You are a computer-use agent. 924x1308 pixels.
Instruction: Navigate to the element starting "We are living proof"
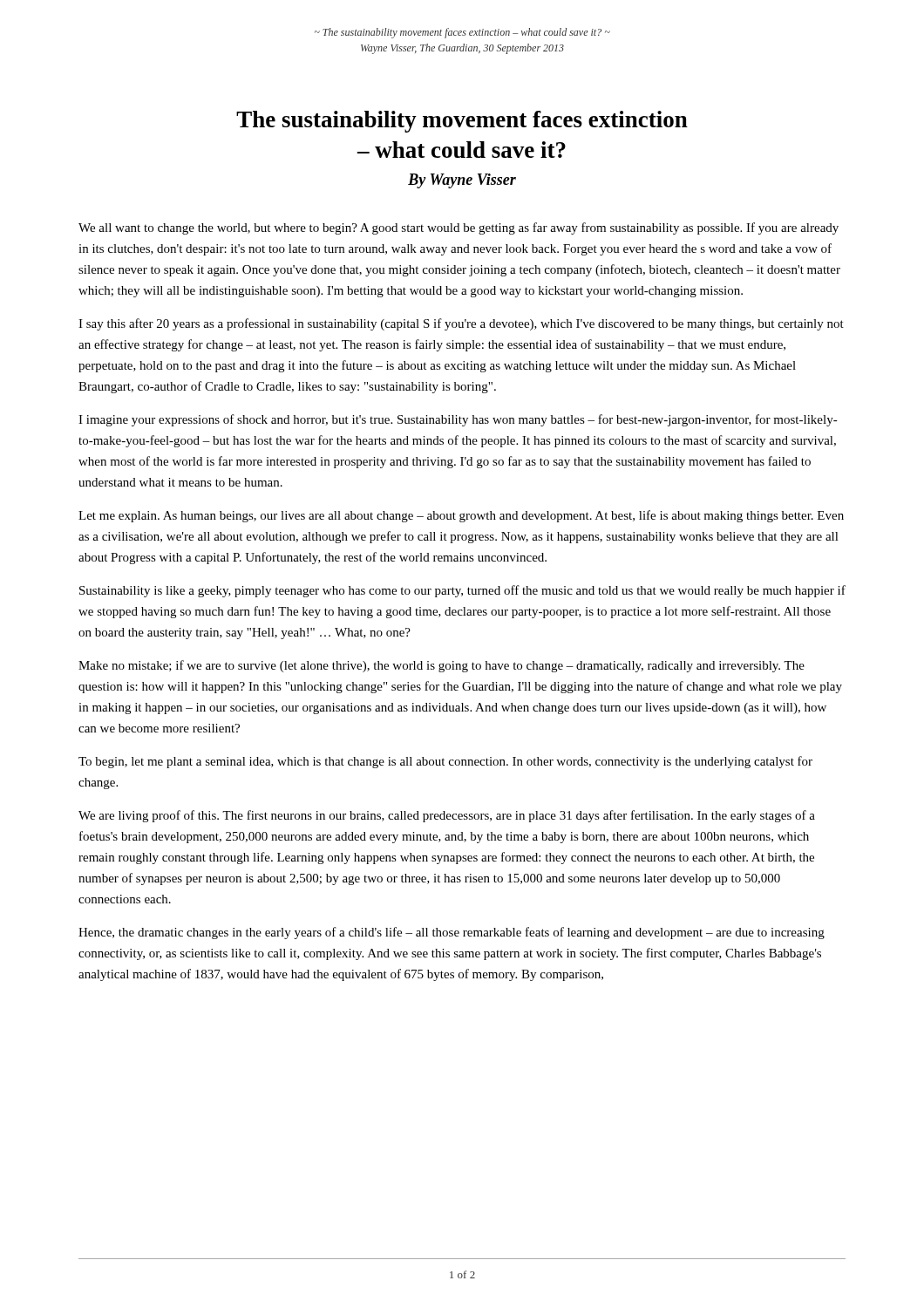[447, 857]
